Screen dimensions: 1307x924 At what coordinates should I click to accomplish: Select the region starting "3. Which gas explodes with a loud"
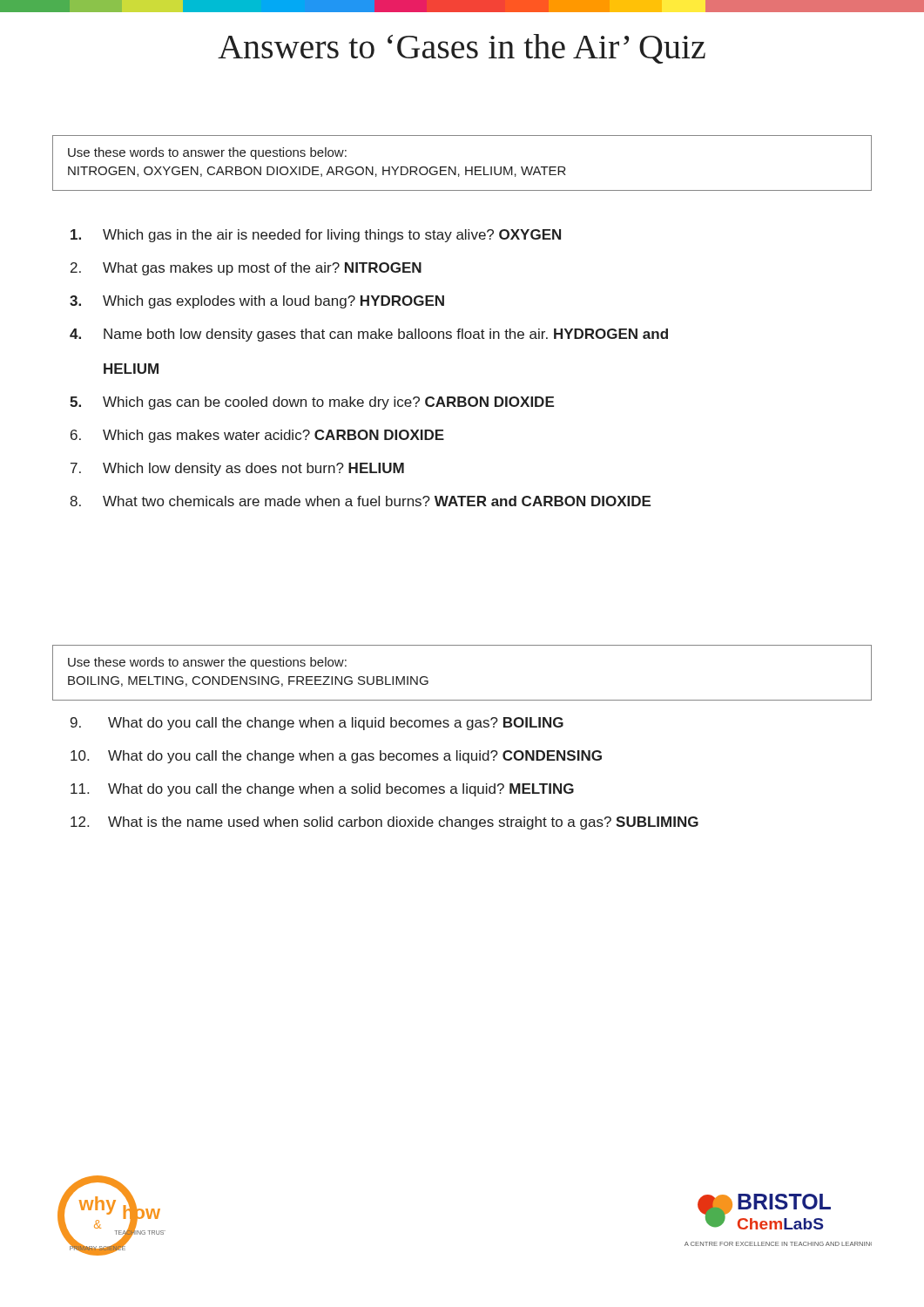point(257,302)
